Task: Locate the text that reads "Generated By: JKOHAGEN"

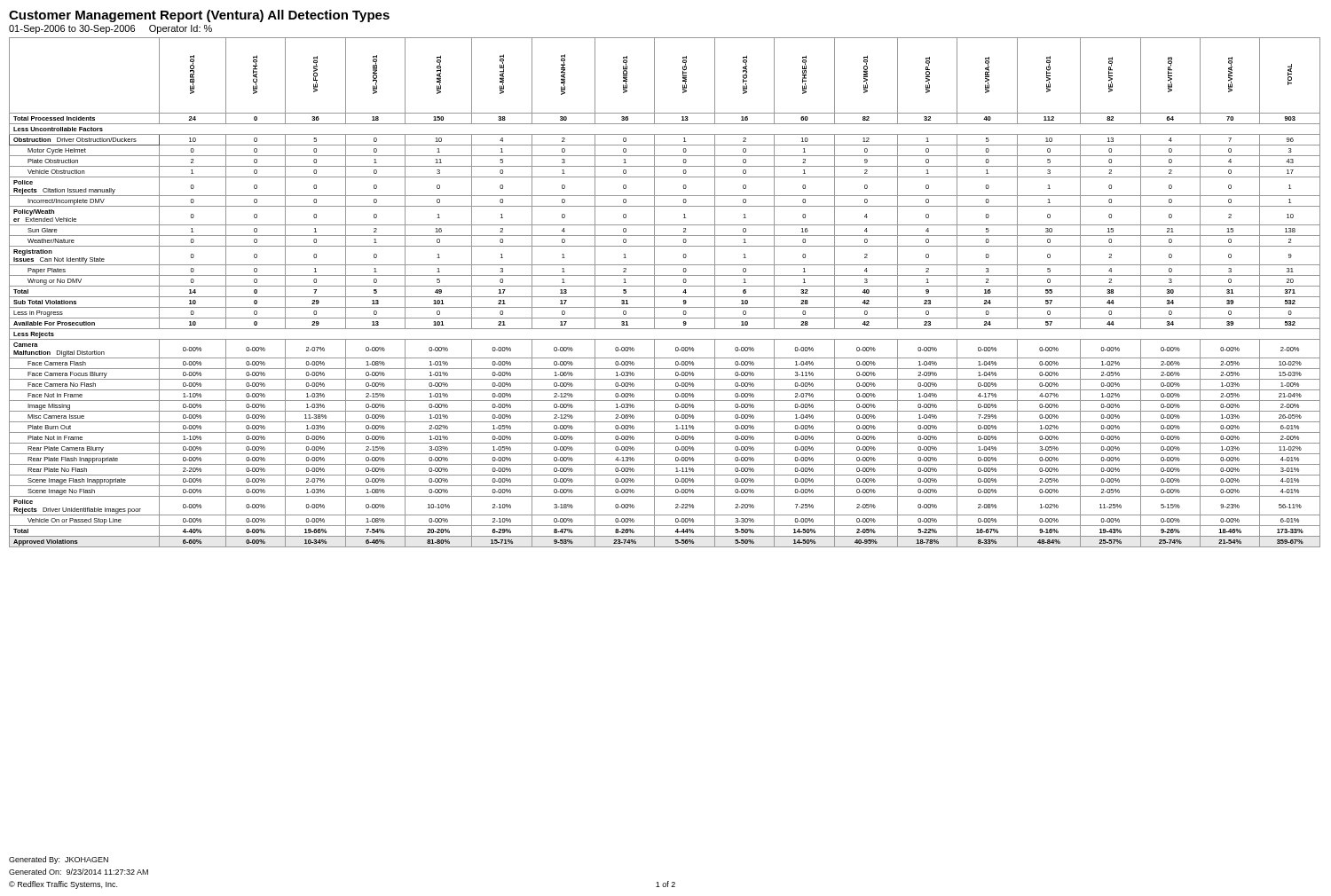Action: (59, 860)
